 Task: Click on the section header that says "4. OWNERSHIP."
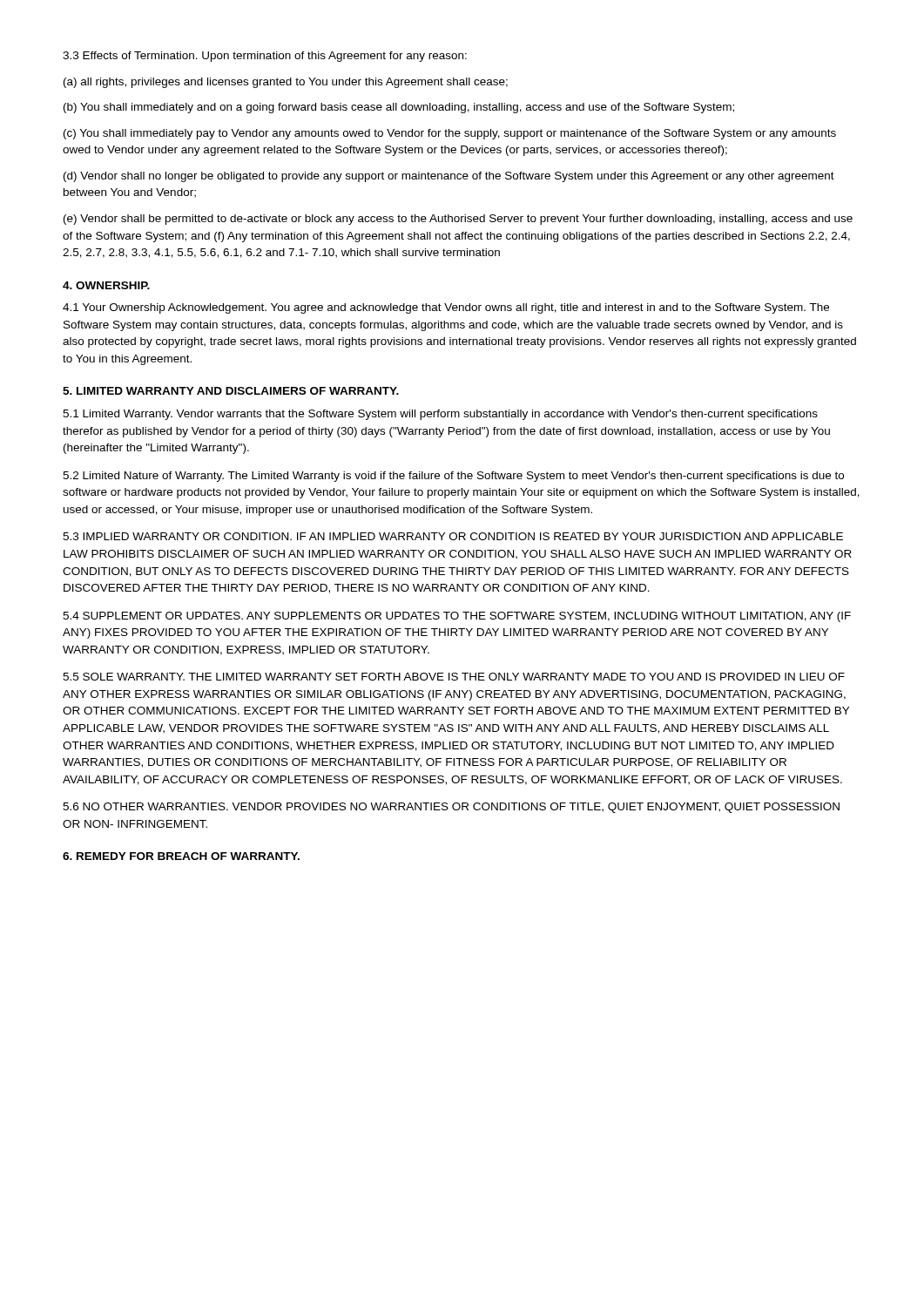pyautogui.click(x=106, y=285)
